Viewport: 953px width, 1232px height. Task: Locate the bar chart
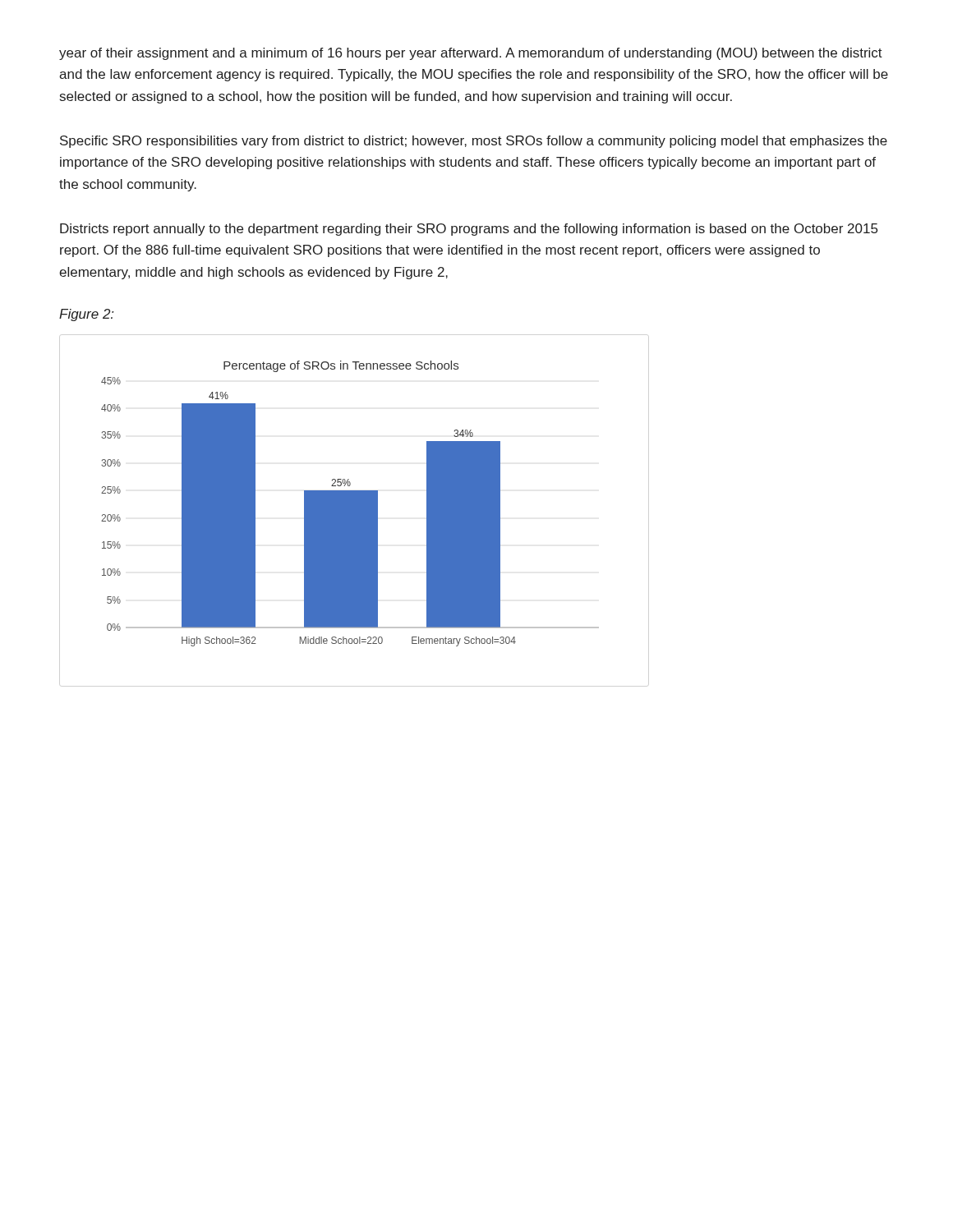coord(354,511)
